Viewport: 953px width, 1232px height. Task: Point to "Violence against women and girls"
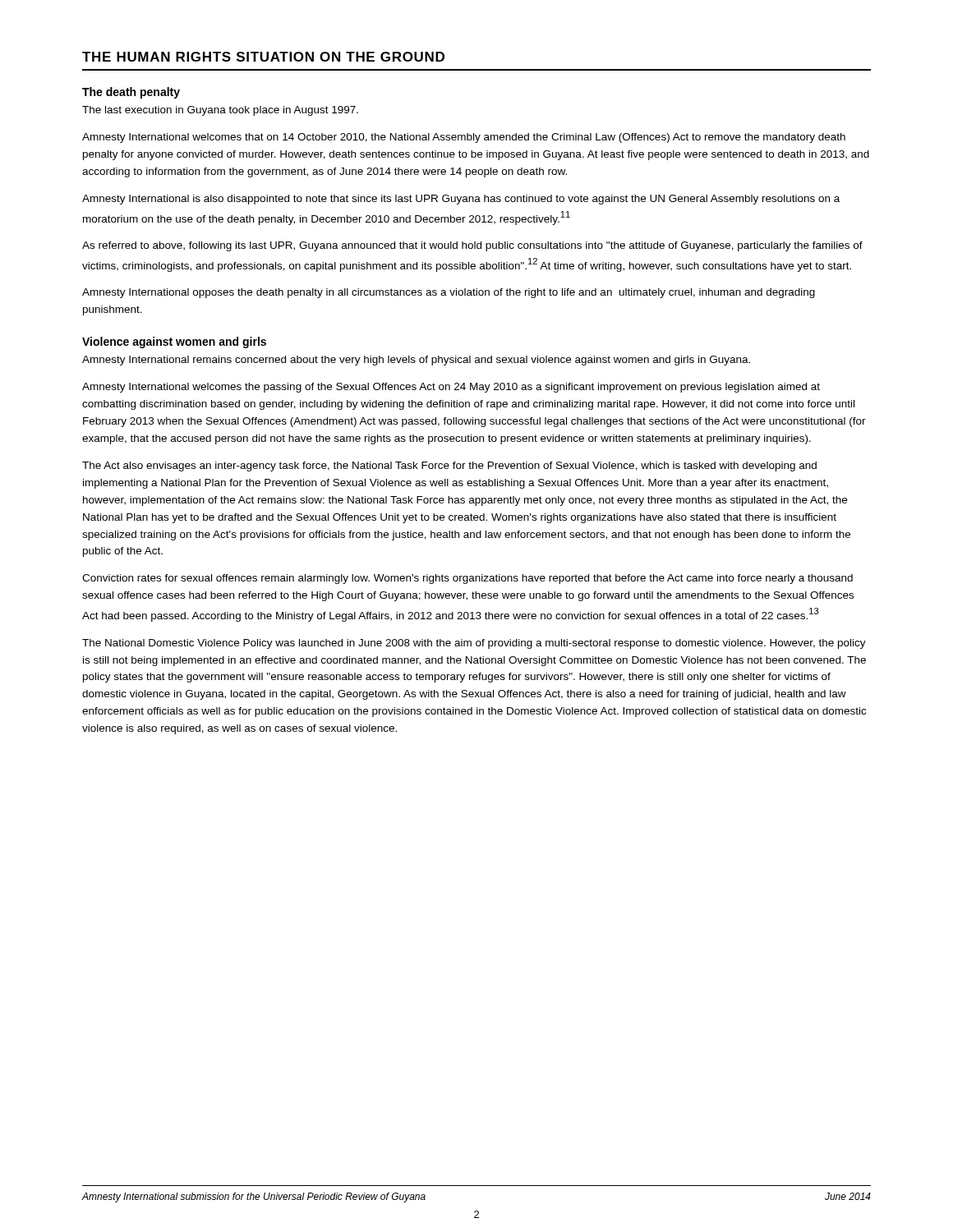[x=174, y=342]
